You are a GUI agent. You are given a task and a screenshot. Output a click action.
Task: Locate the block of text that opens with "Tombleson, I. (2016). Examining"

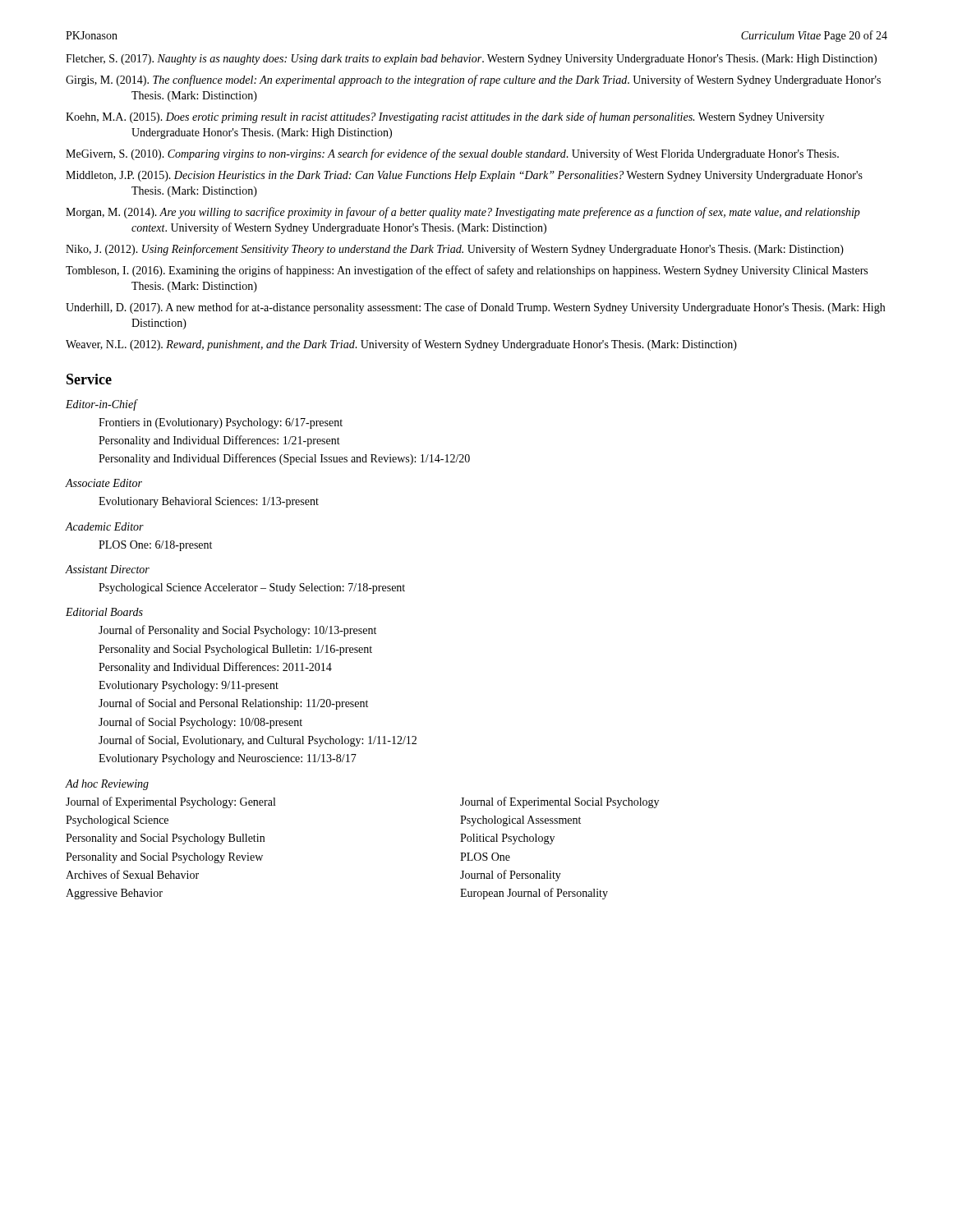500,278
